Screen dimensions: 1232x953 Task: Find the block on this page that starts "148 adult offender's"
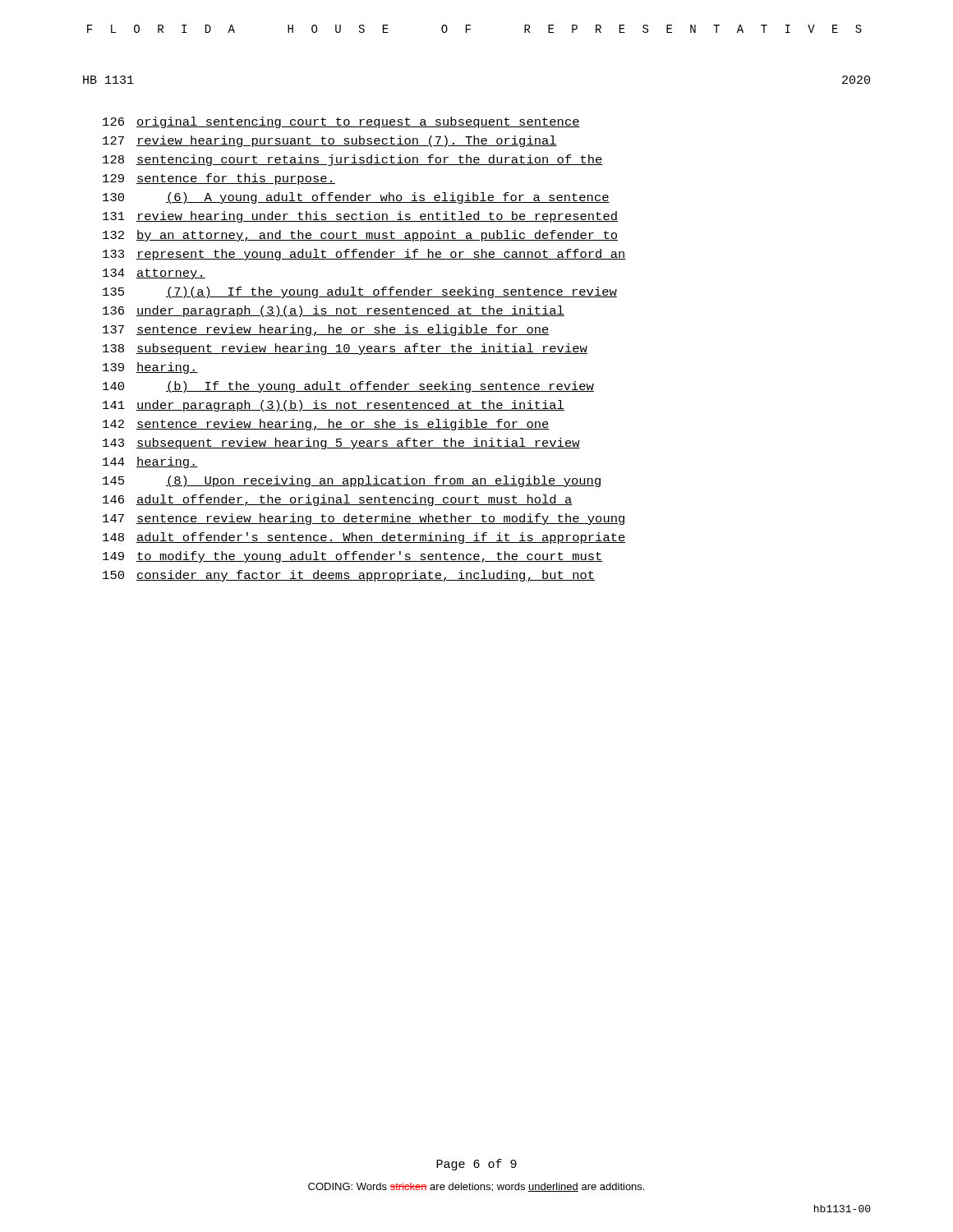tap(485, 538)
